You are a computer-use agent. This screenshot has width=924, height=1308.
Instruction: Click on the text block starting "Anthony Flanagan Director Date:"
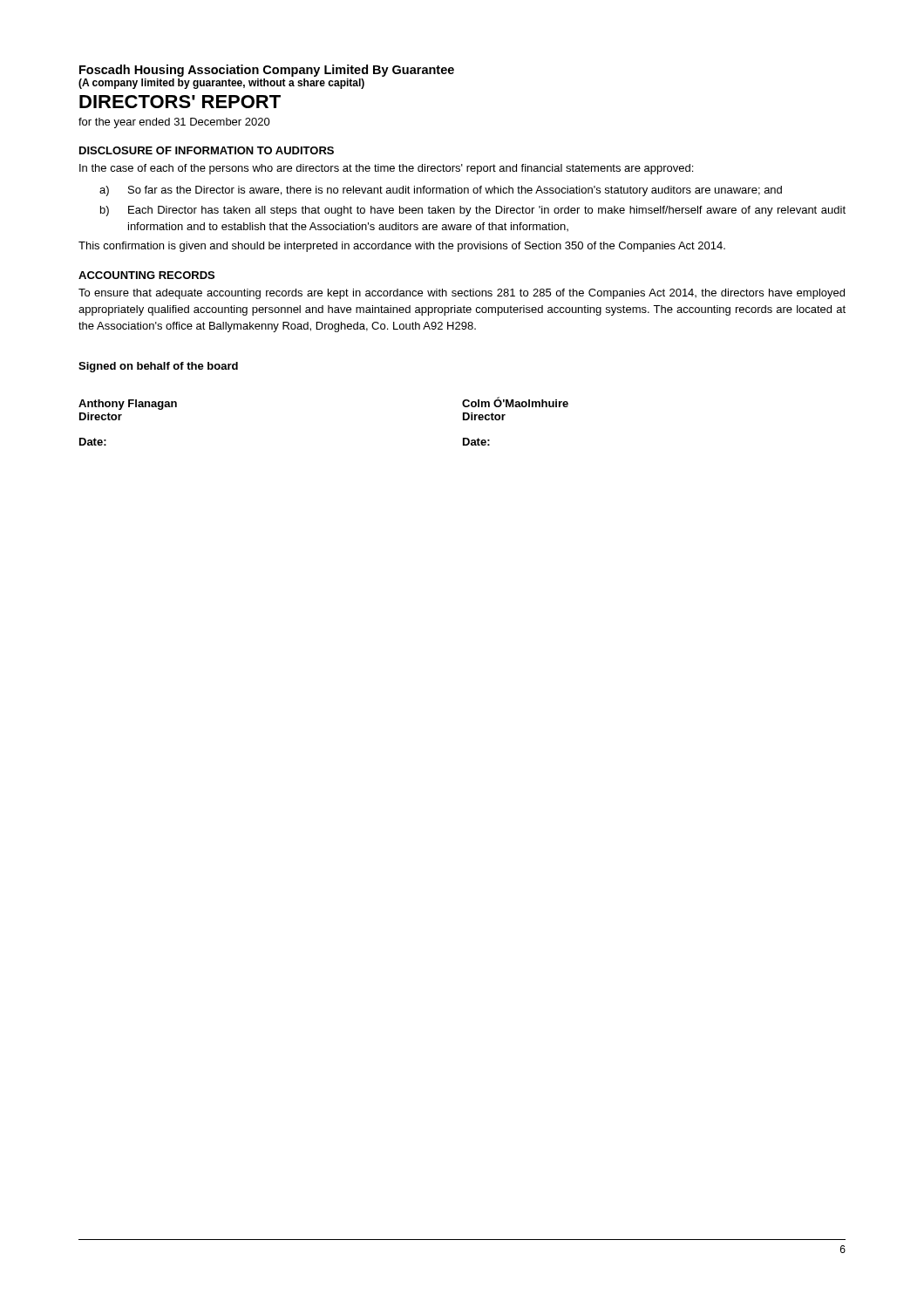[x=128, y=405]
